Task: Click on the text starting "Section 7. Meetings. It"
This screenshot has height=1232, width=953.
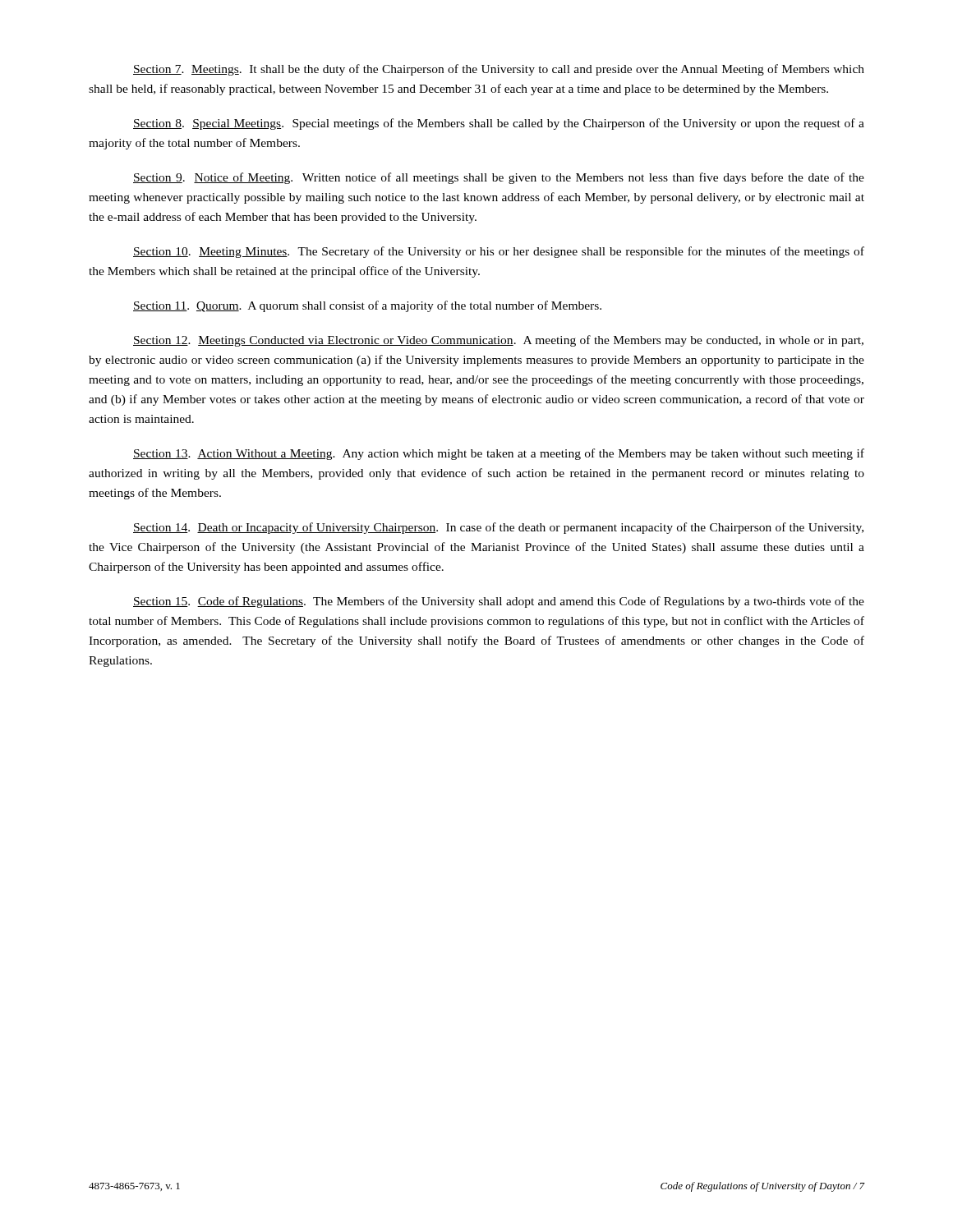Action: pyautogui.click(x=476, y=78)
